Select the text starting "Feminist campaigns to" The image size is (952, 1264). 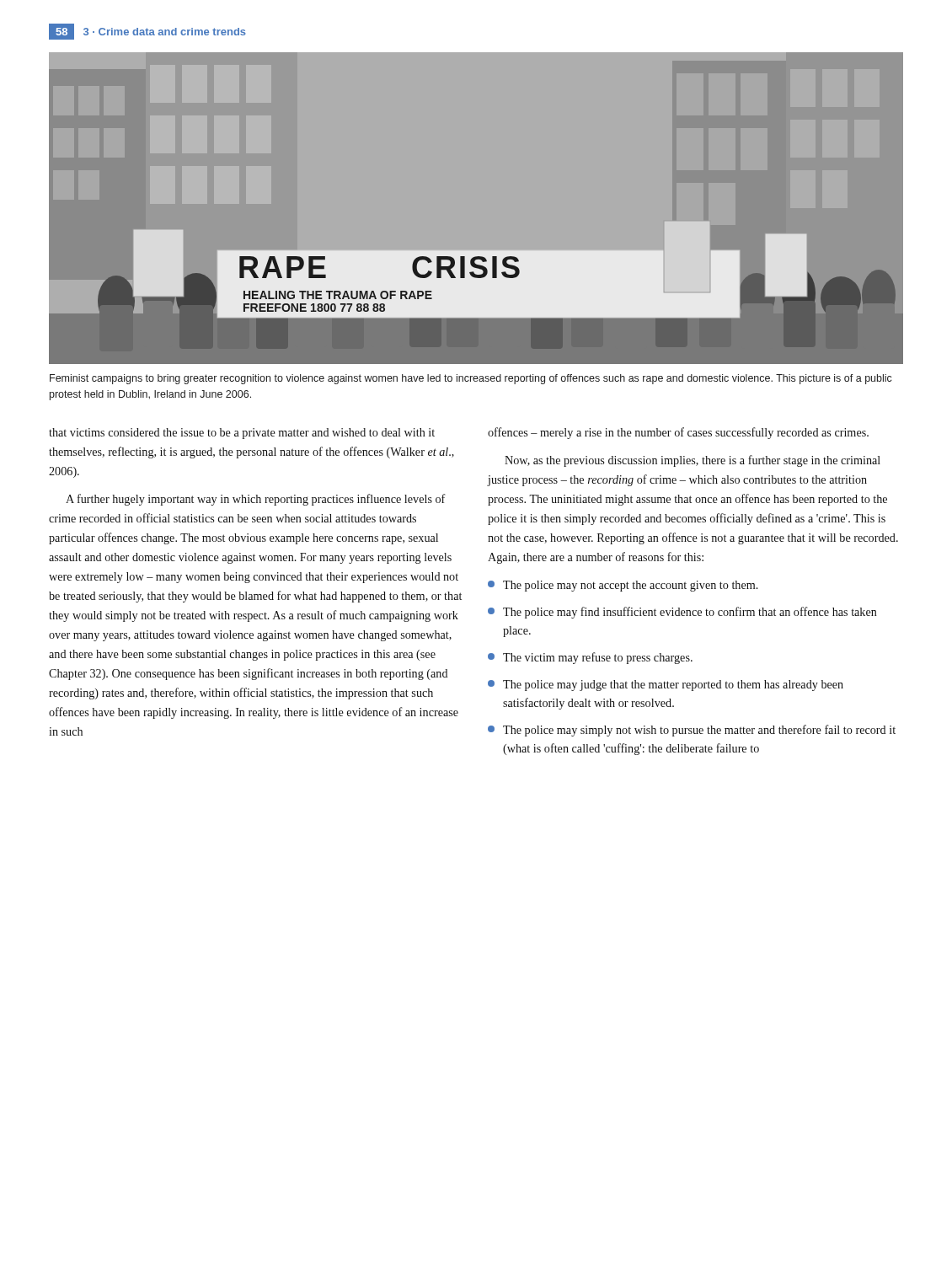pos(476,387)
